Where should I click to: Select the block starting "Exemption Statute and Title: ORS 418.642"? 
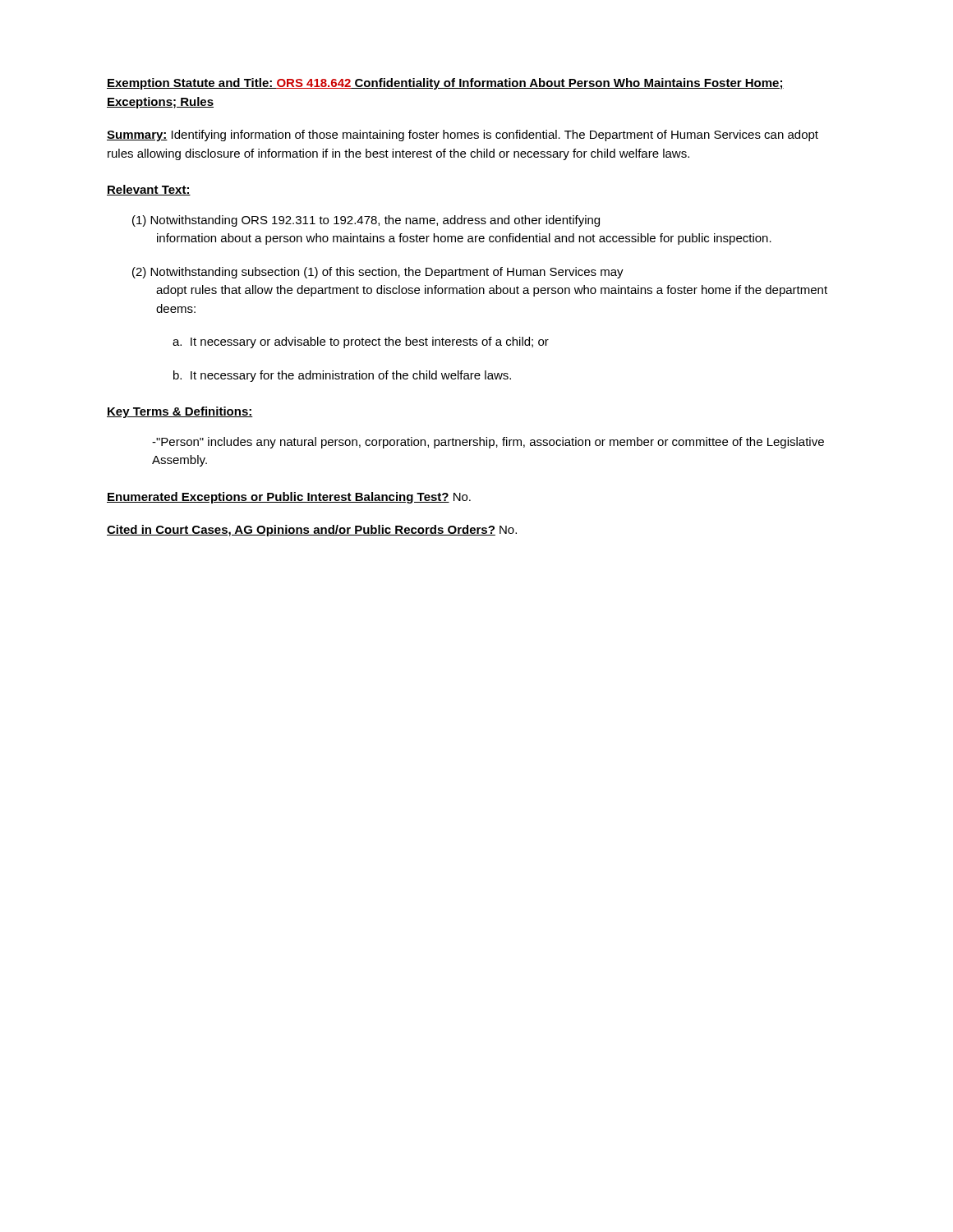pos(445,92)
